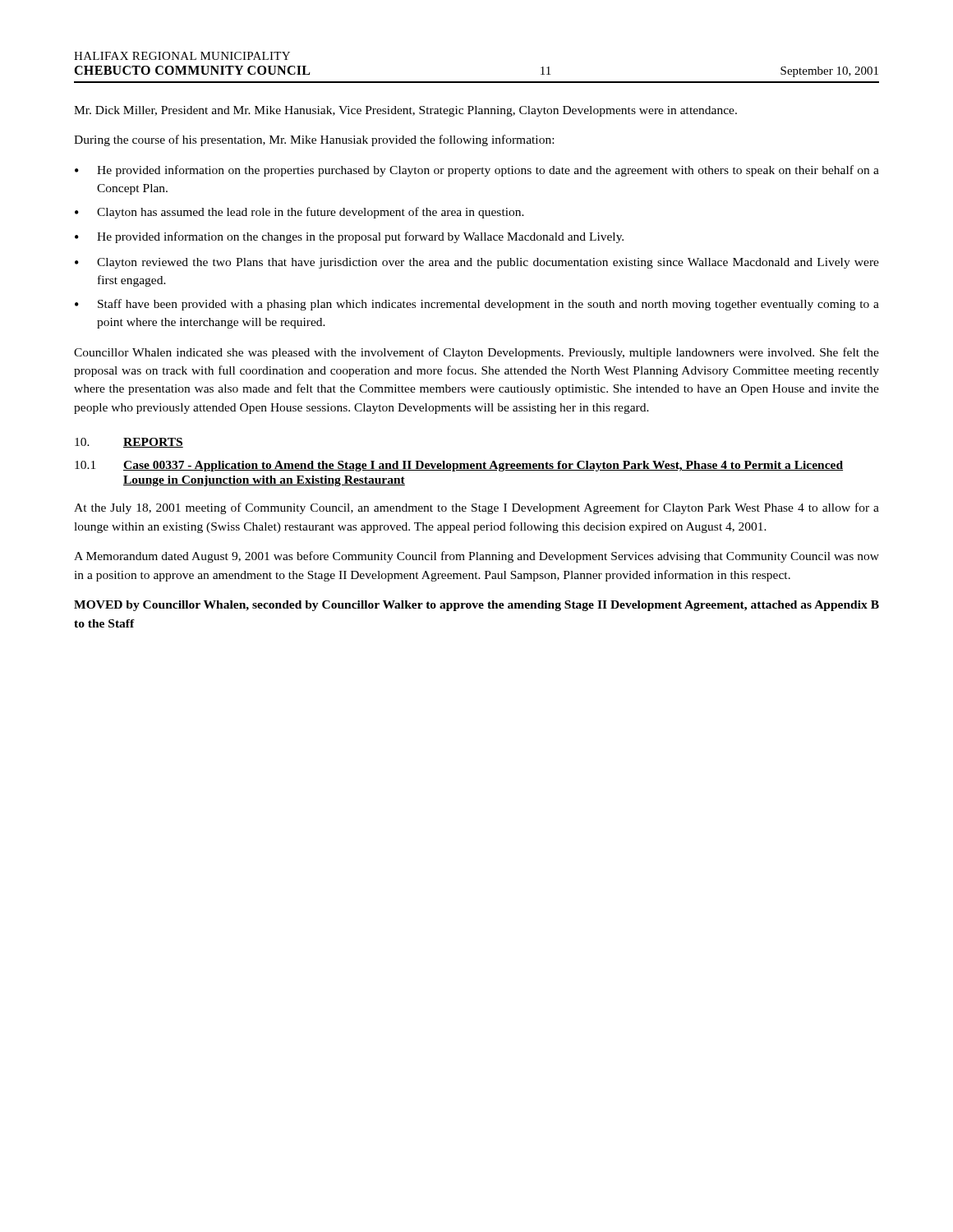Find the list item that reads "• He provided information on the properties"
Screen dimensions: 1232x953
pyautogui.click(x=476, y=179)
